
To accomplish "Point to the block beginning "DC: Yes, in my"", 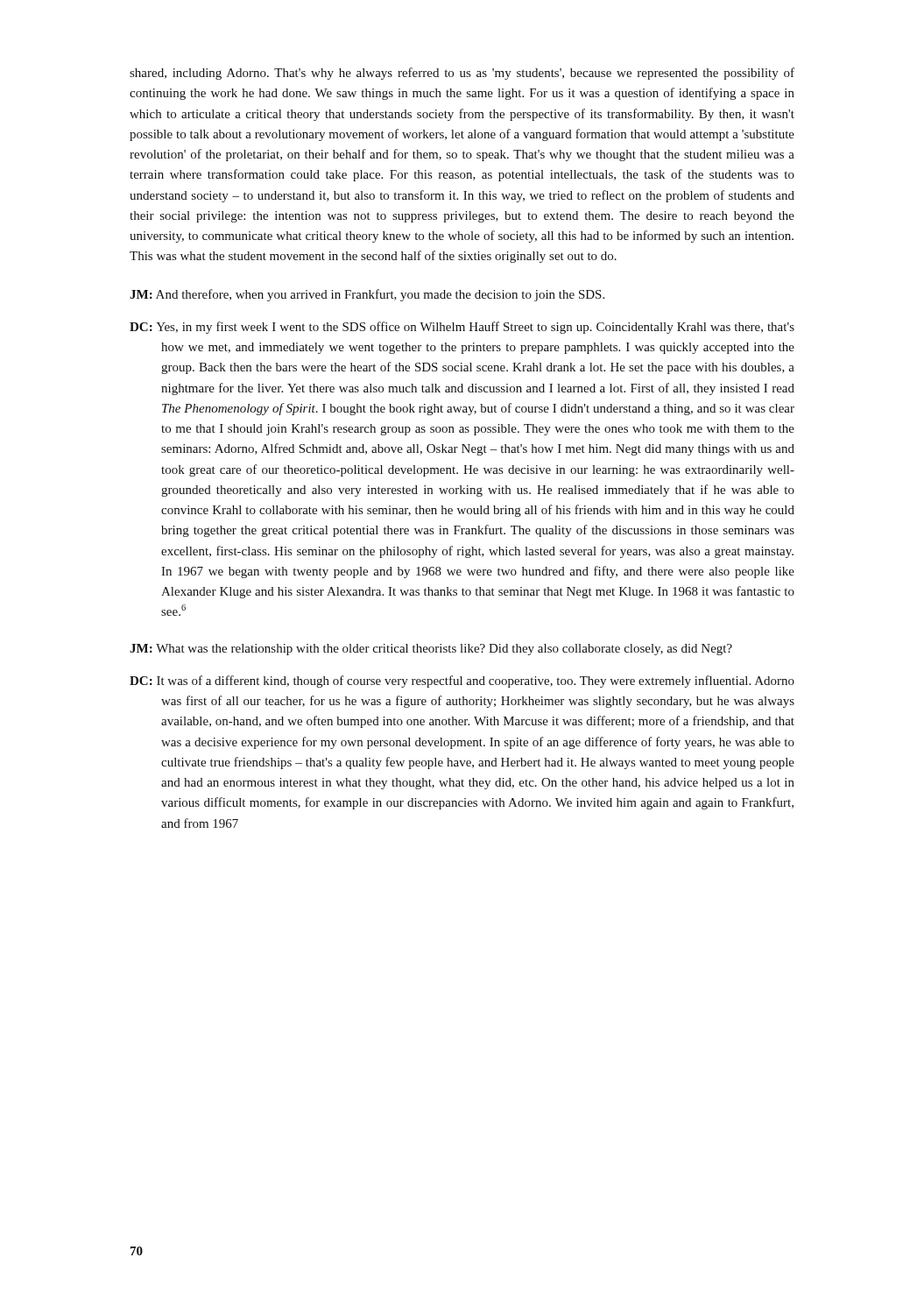I will point(462,469).
